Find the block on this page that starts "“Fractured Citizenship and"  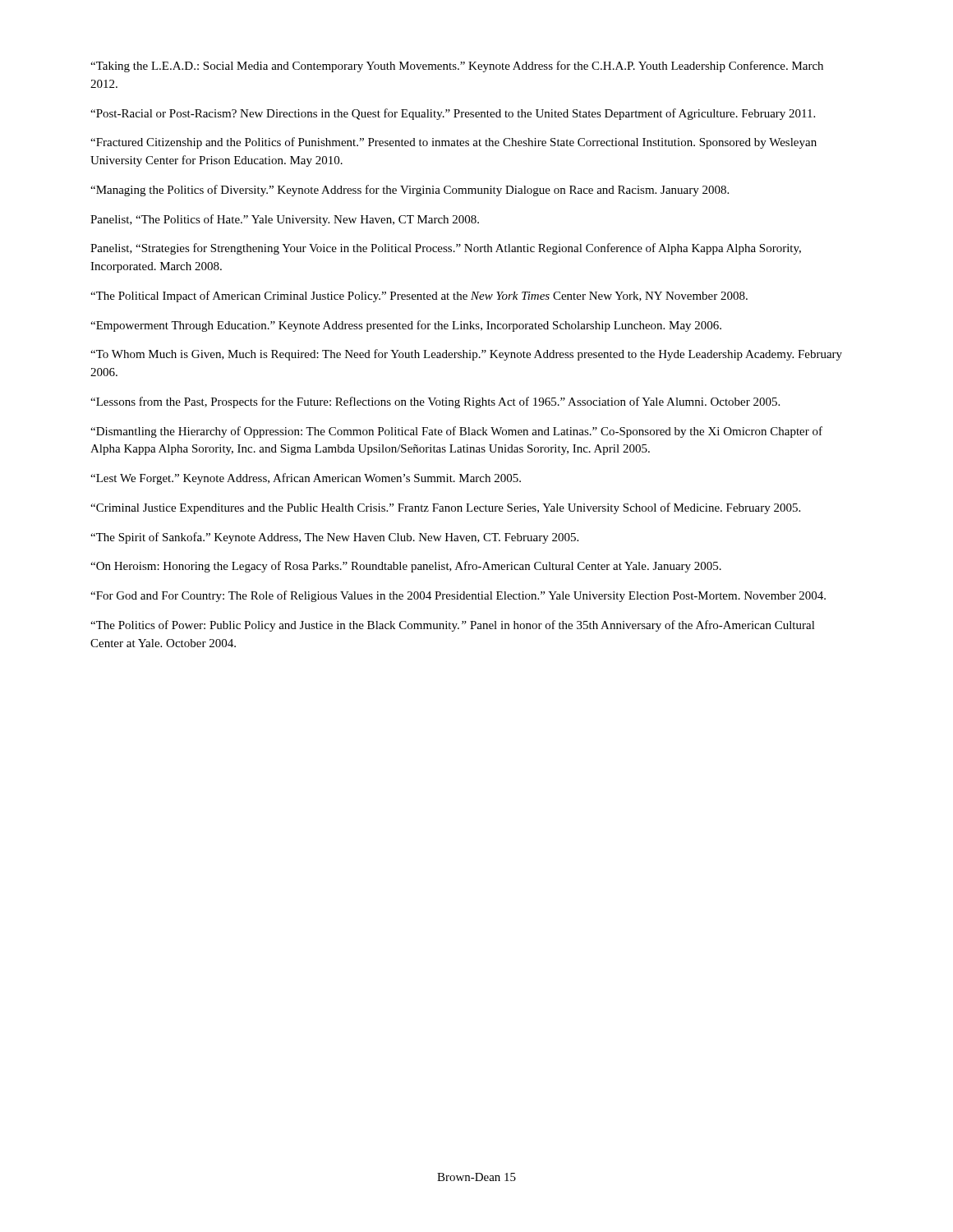454,151
